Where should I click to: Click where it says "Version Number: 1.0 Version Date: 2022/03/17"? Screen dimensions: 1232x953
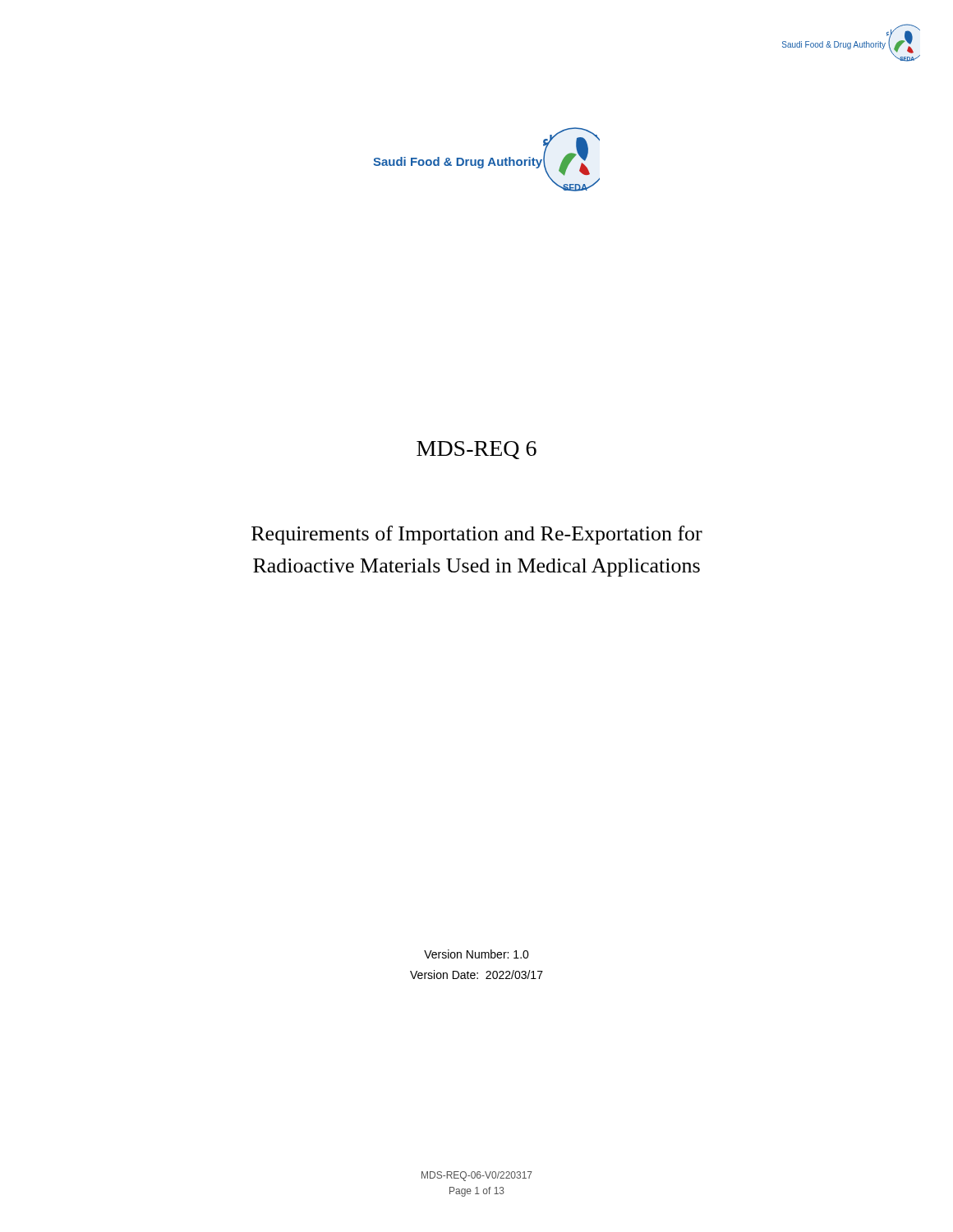click(476, 965)
